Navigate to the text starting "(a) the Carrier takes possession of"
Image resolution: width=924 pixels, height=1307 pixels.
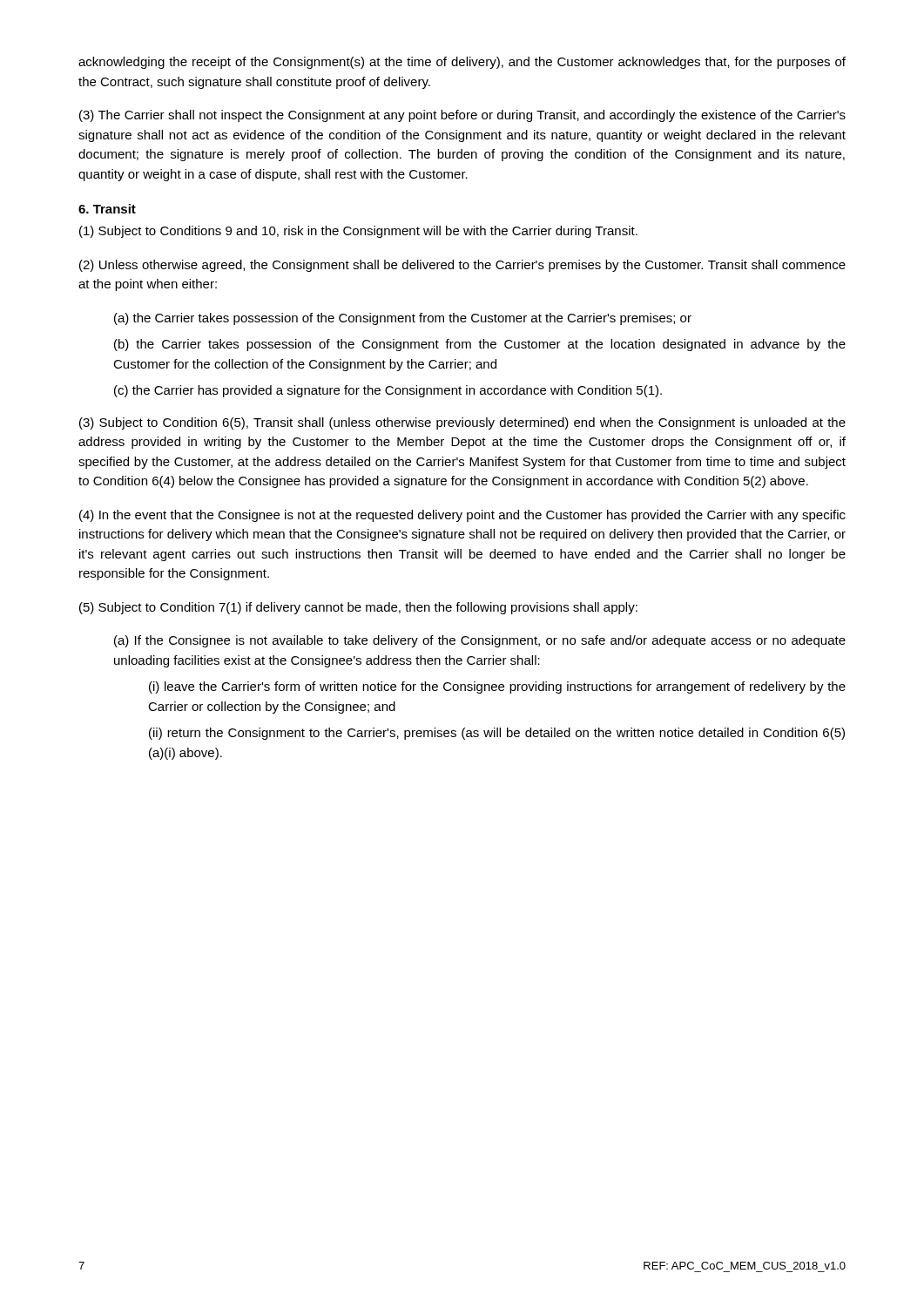tap(402, 317)
